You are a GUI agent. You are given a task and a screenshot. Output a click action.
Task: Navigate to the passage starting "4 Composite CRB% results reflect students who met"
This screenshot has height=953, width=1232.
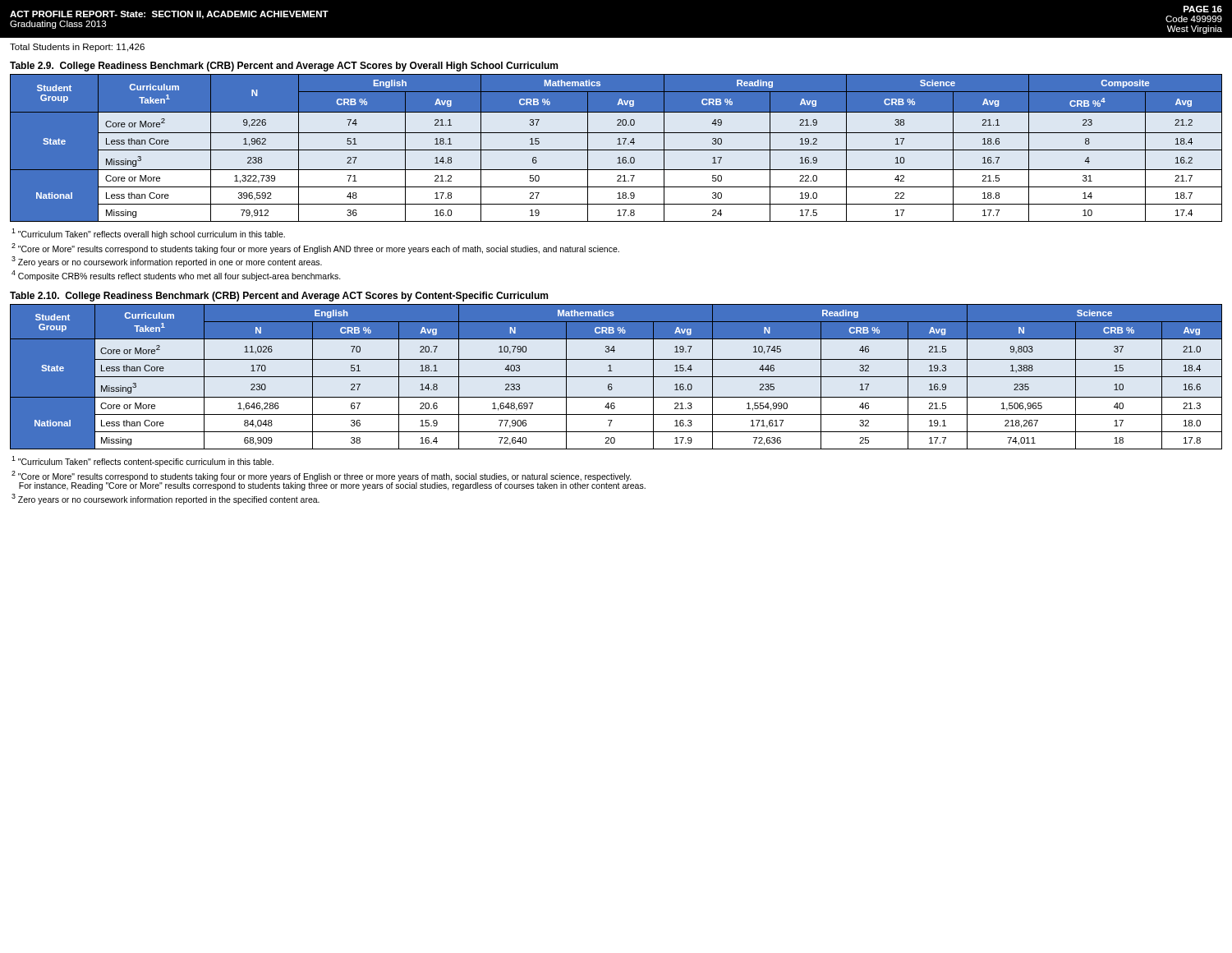[176, 275]
